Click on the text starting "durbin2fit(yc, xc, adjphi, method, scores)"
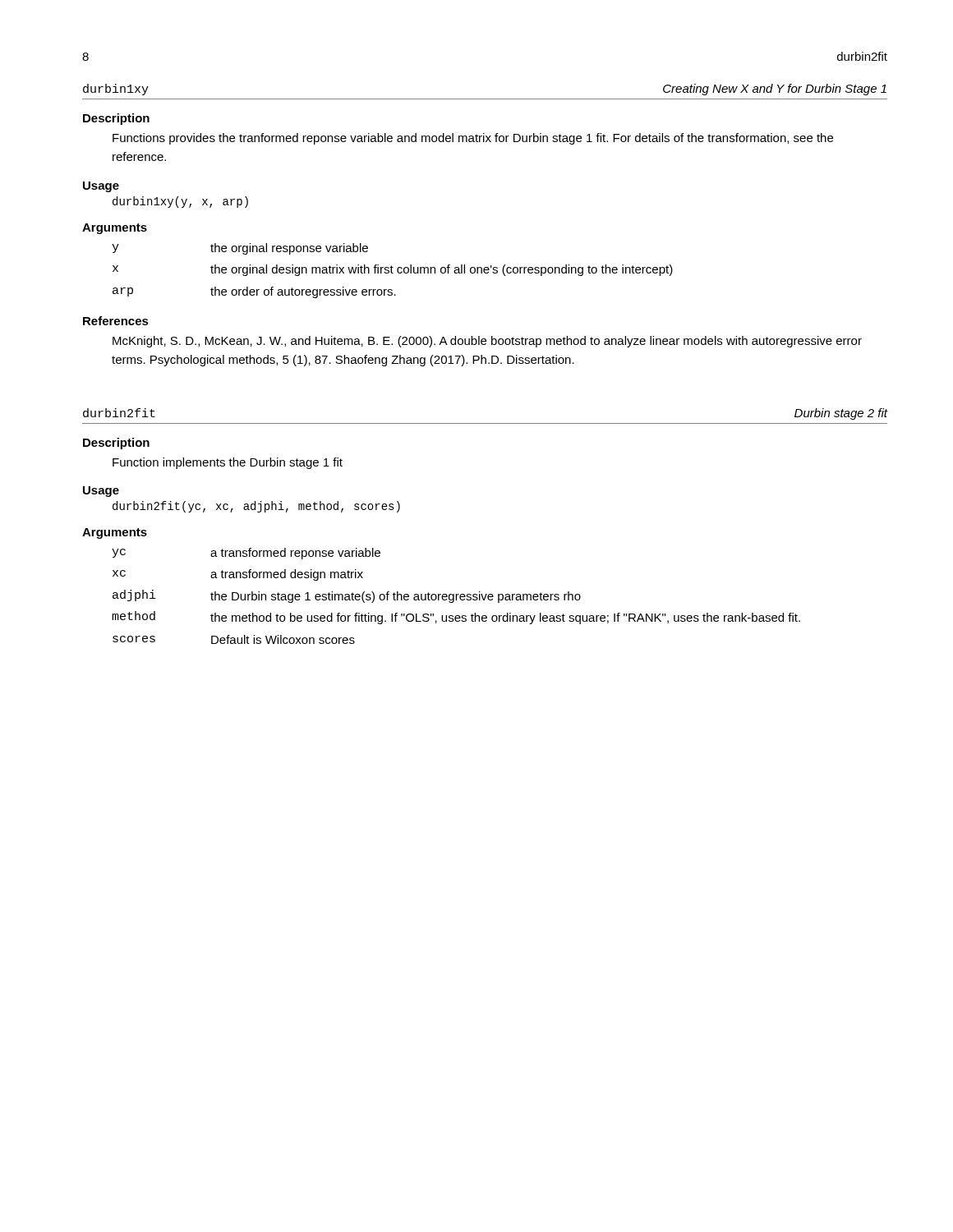 tap(257, 507)
